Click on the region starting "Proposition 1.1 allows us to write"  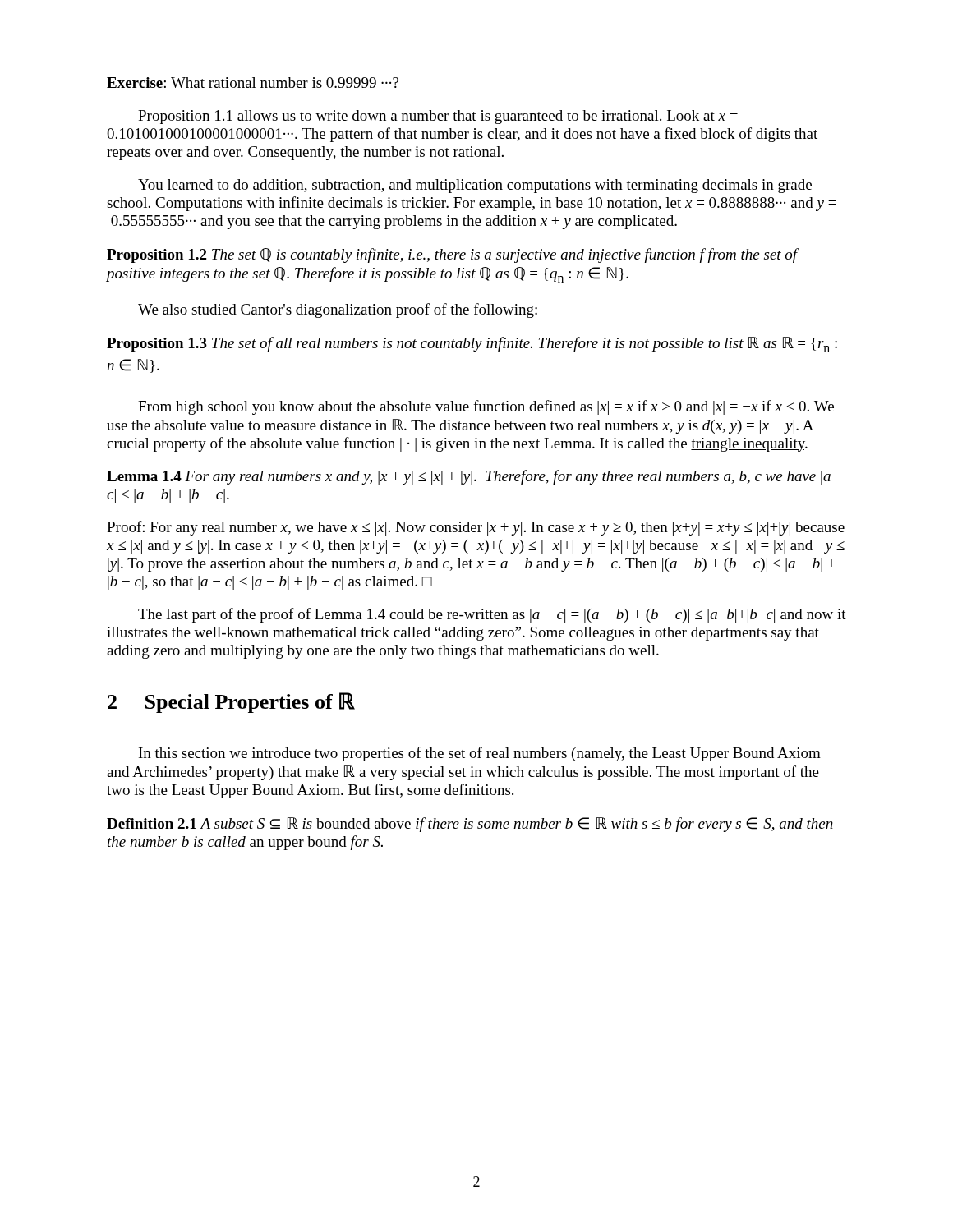[x=462, y=133]
